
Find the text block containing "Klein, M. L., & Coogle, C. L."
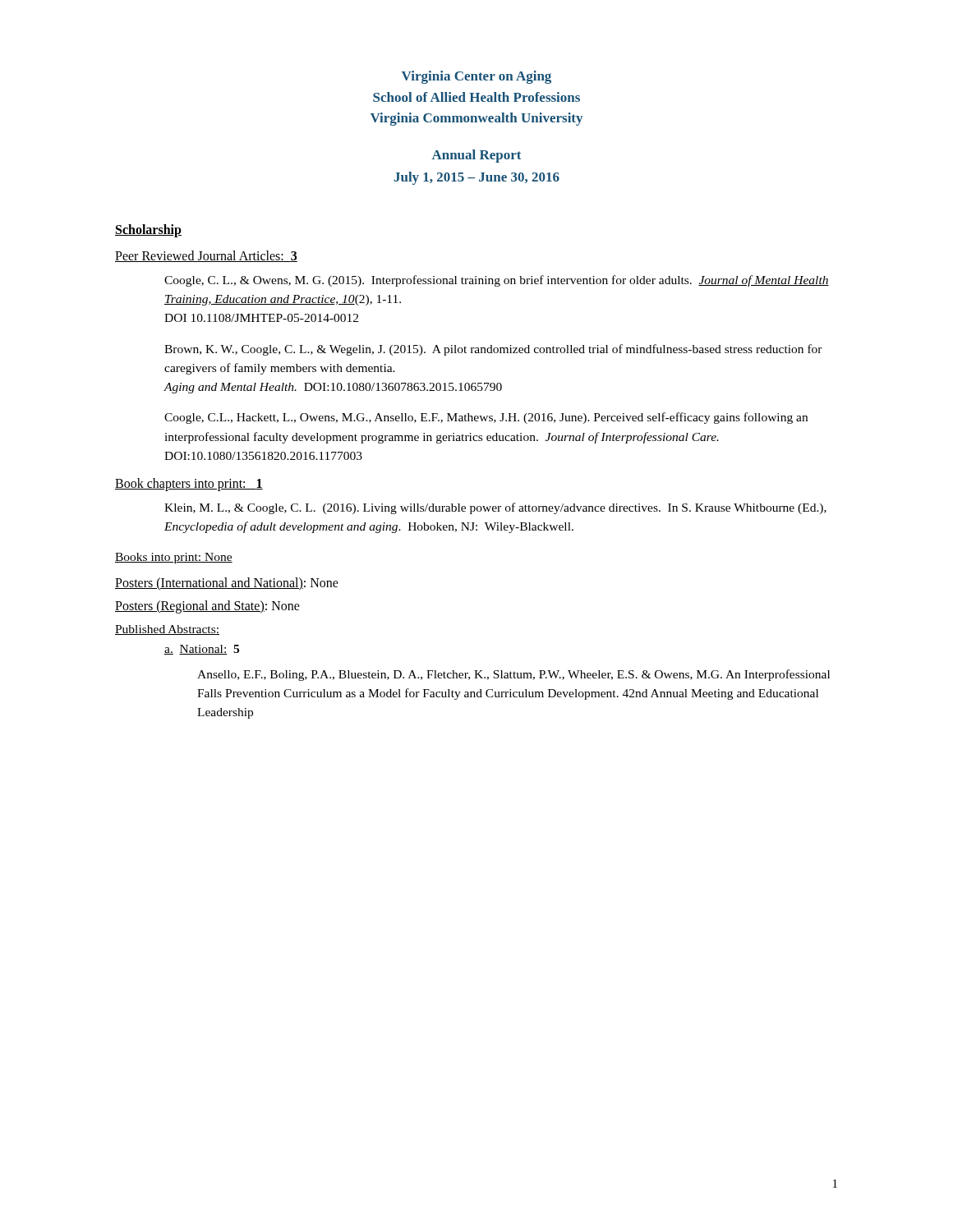click(x=496, y=517)
